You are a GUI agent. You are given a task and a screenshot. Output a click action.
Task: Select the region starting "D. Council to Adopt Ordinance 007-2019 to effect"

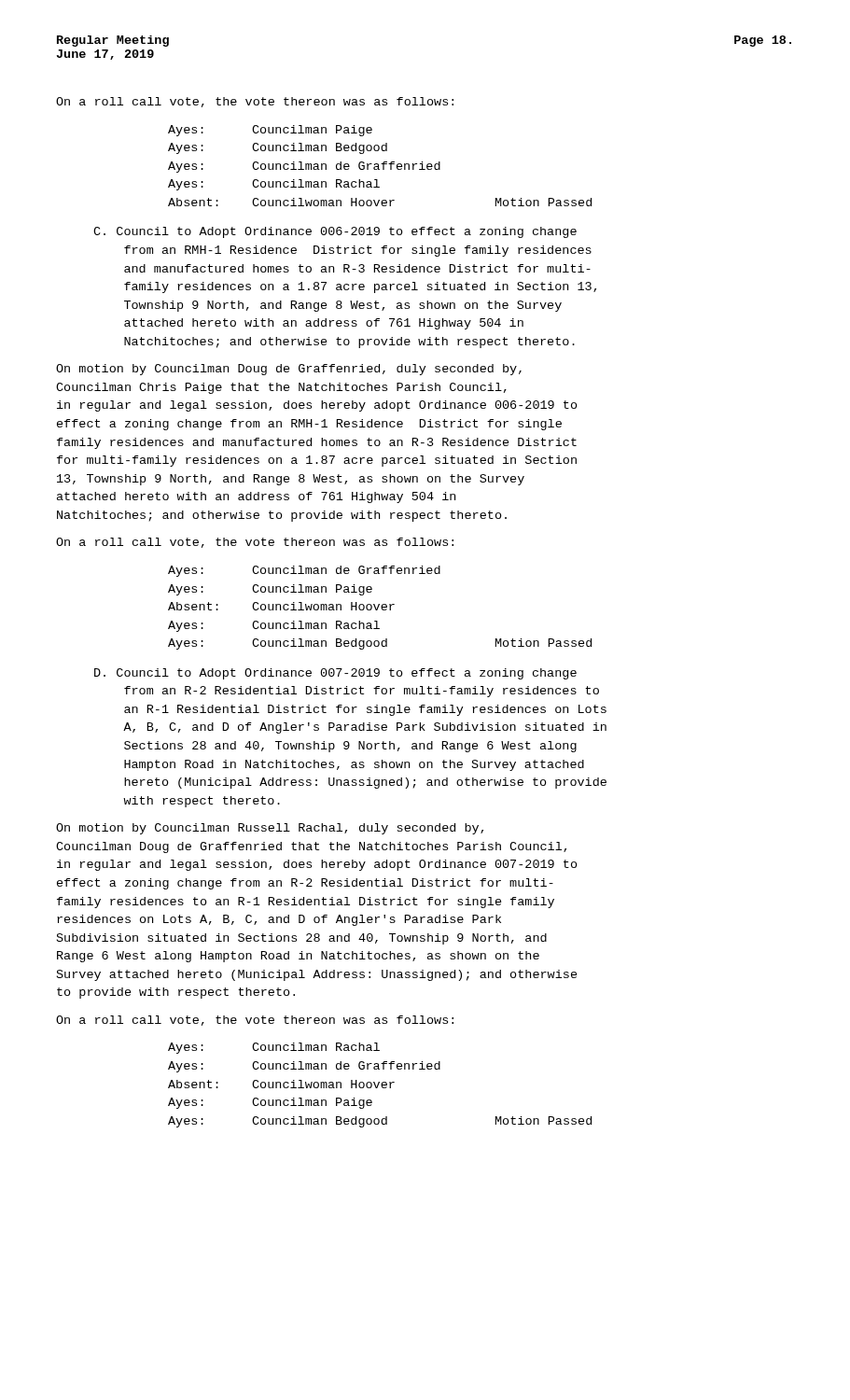point(350,737)
